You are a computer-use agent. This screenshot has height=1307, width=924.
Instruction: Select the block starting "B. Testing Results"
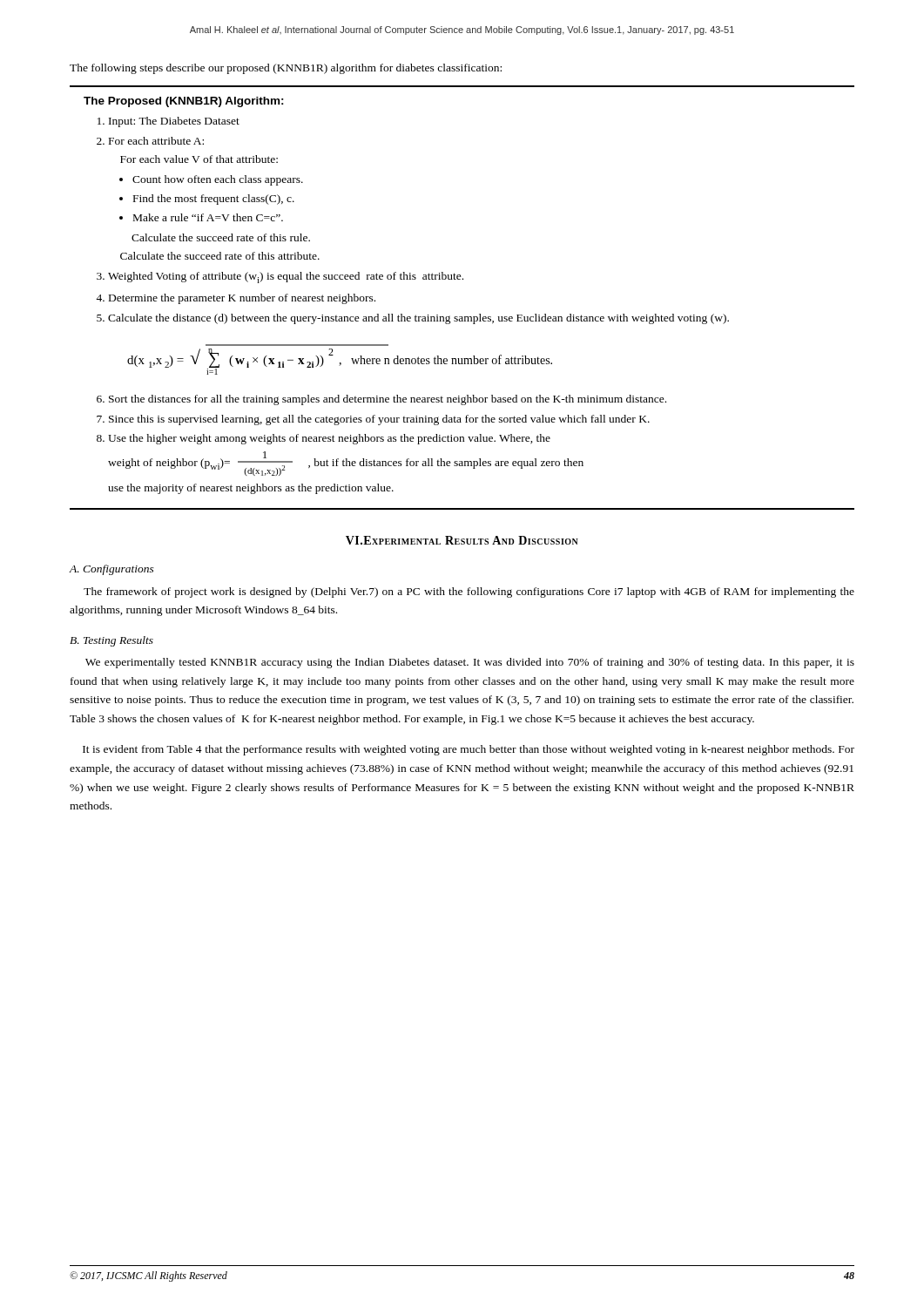pos(111,640)
